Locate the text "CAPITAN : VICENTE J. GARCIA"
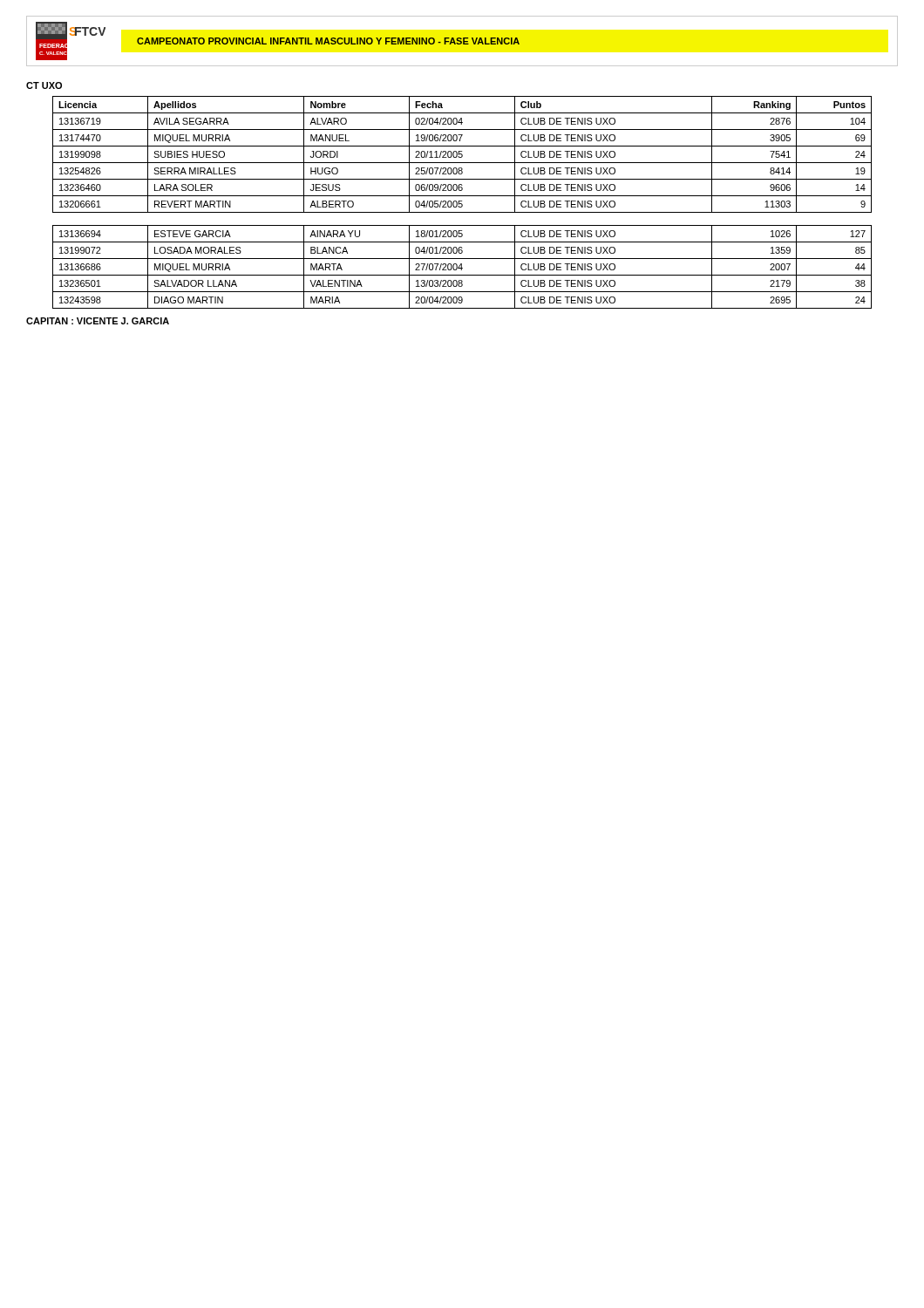 tap(98, 321)
